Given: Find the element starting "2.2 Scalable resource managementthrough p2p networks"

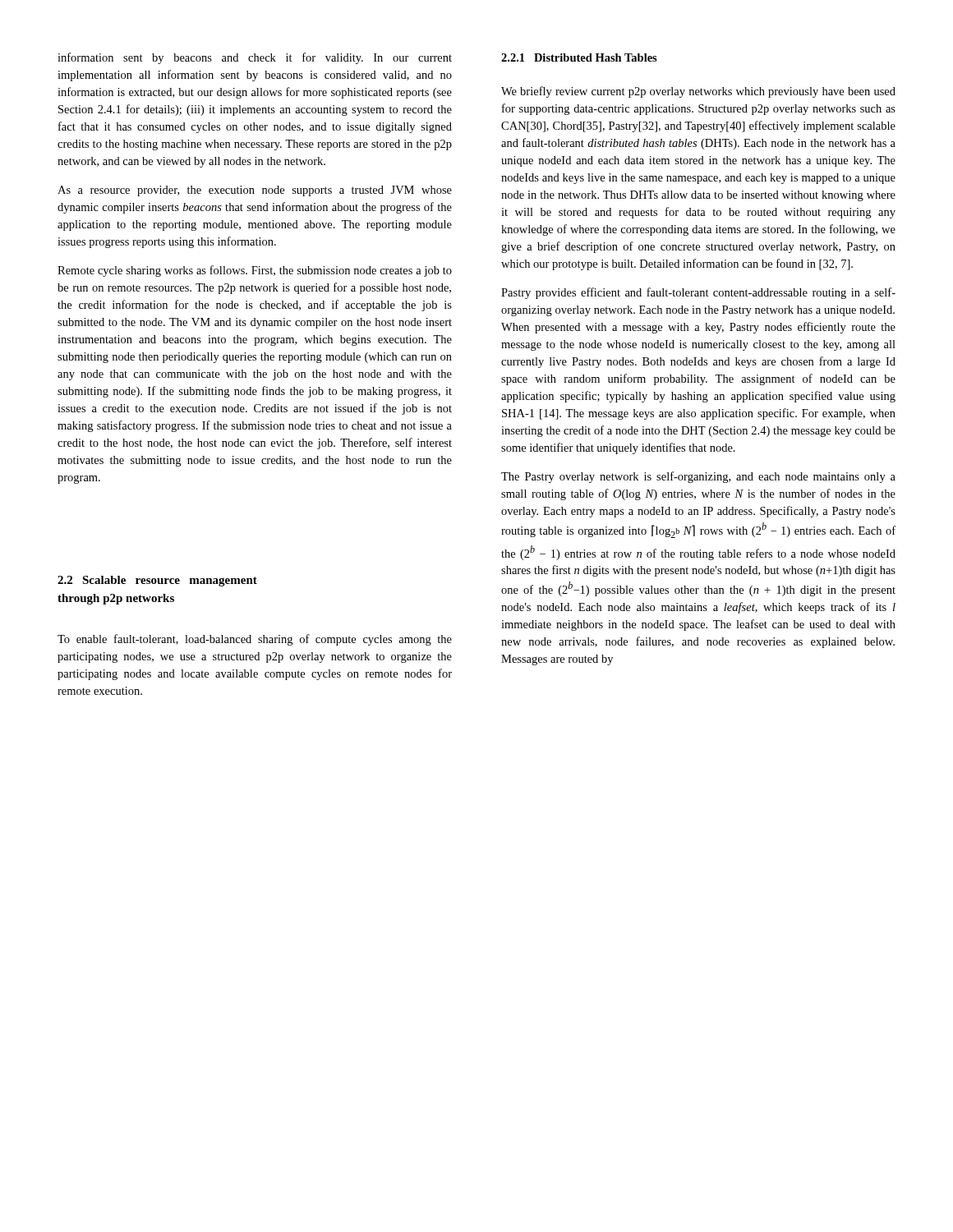Looking at the screenshot, I should pyautogui.click(x=157, y=589).
